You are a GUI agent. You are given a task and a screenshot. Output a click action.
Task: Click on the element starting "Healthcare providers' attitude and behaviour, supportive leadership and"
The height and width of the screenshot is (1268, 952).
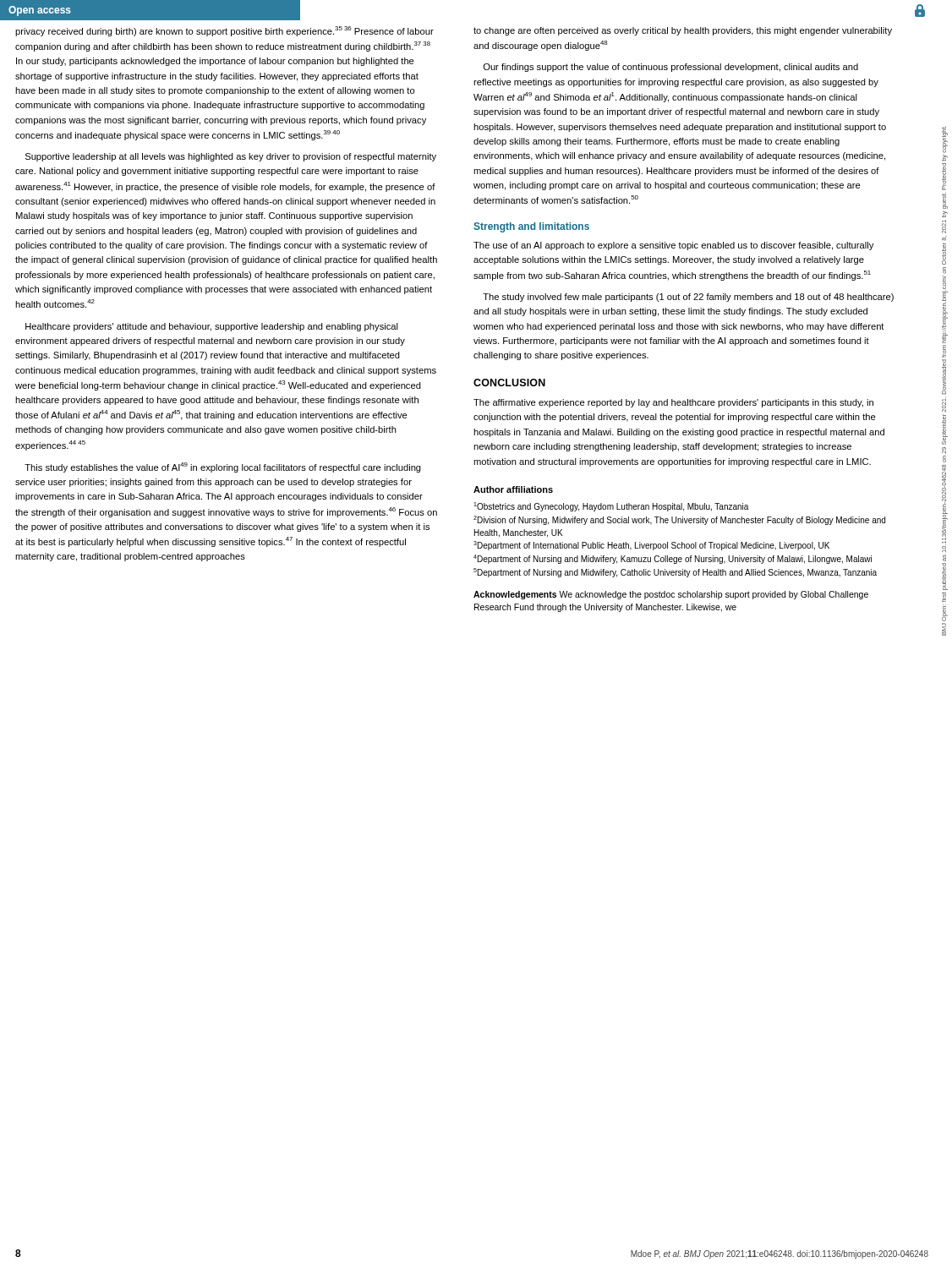click(226, 386)
